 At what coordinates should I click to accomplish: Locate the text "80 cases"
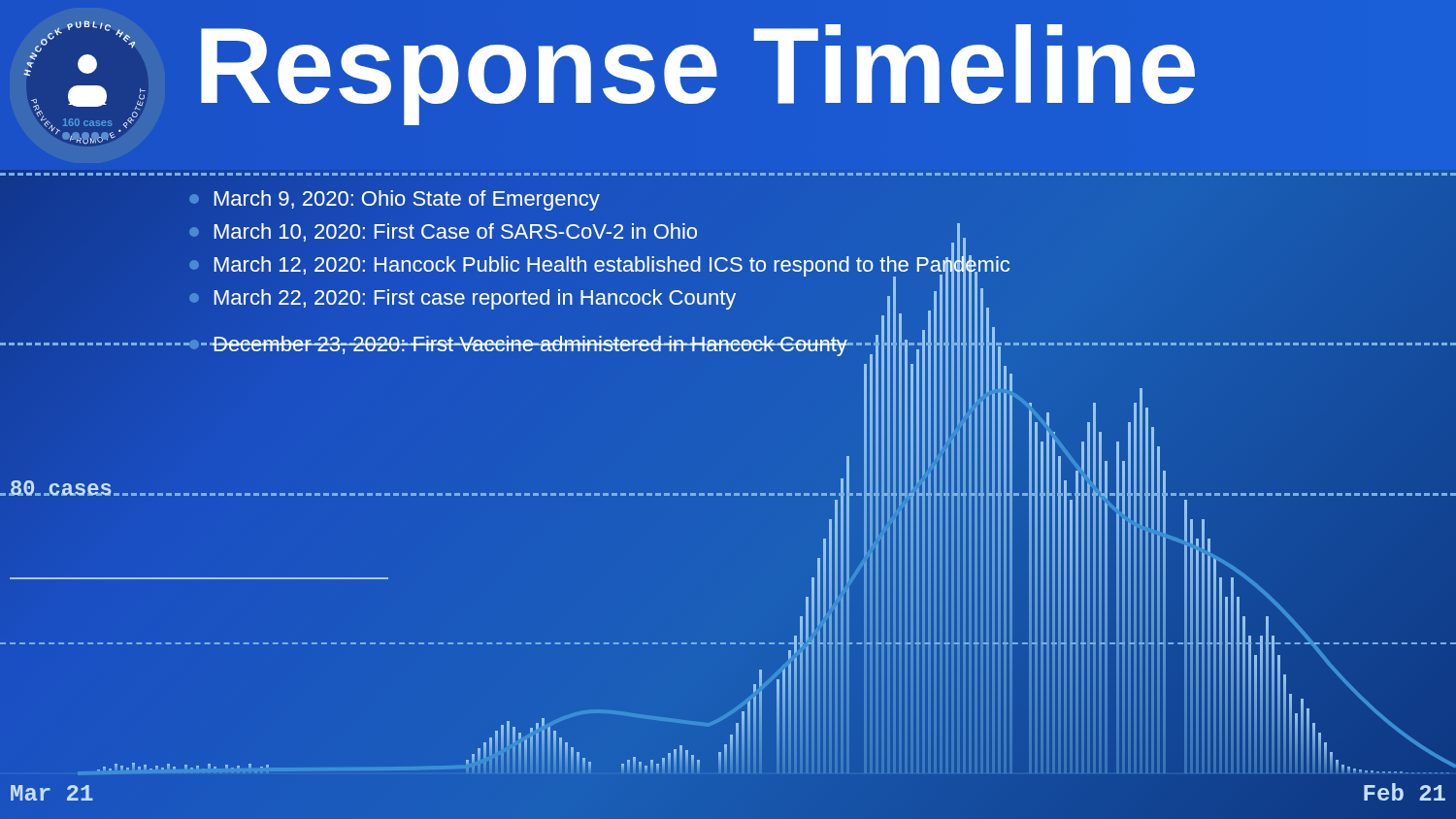pyautogui.click(x=61, y=490)
